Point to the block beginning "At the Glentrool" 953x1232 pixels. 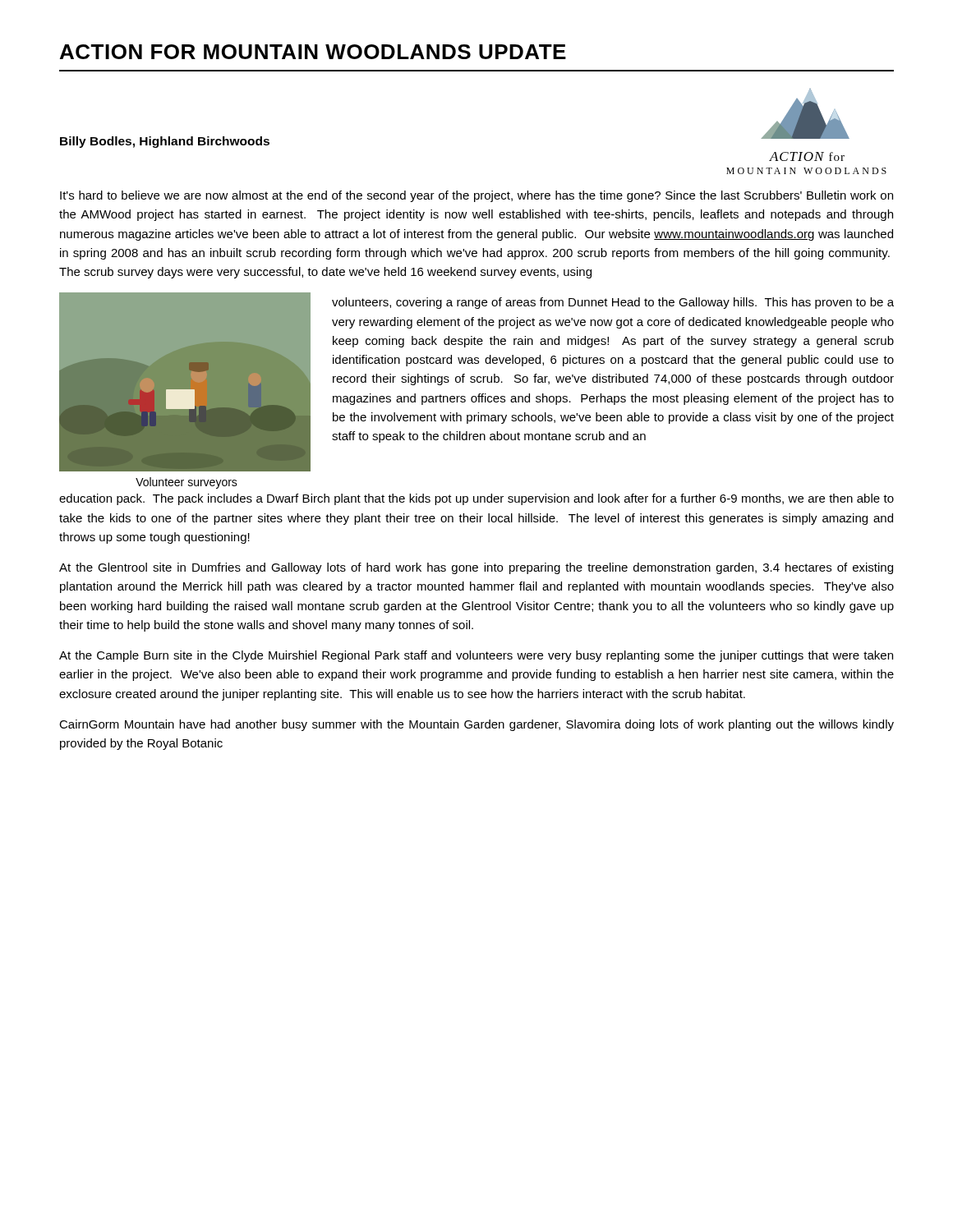tap(476, 596)
